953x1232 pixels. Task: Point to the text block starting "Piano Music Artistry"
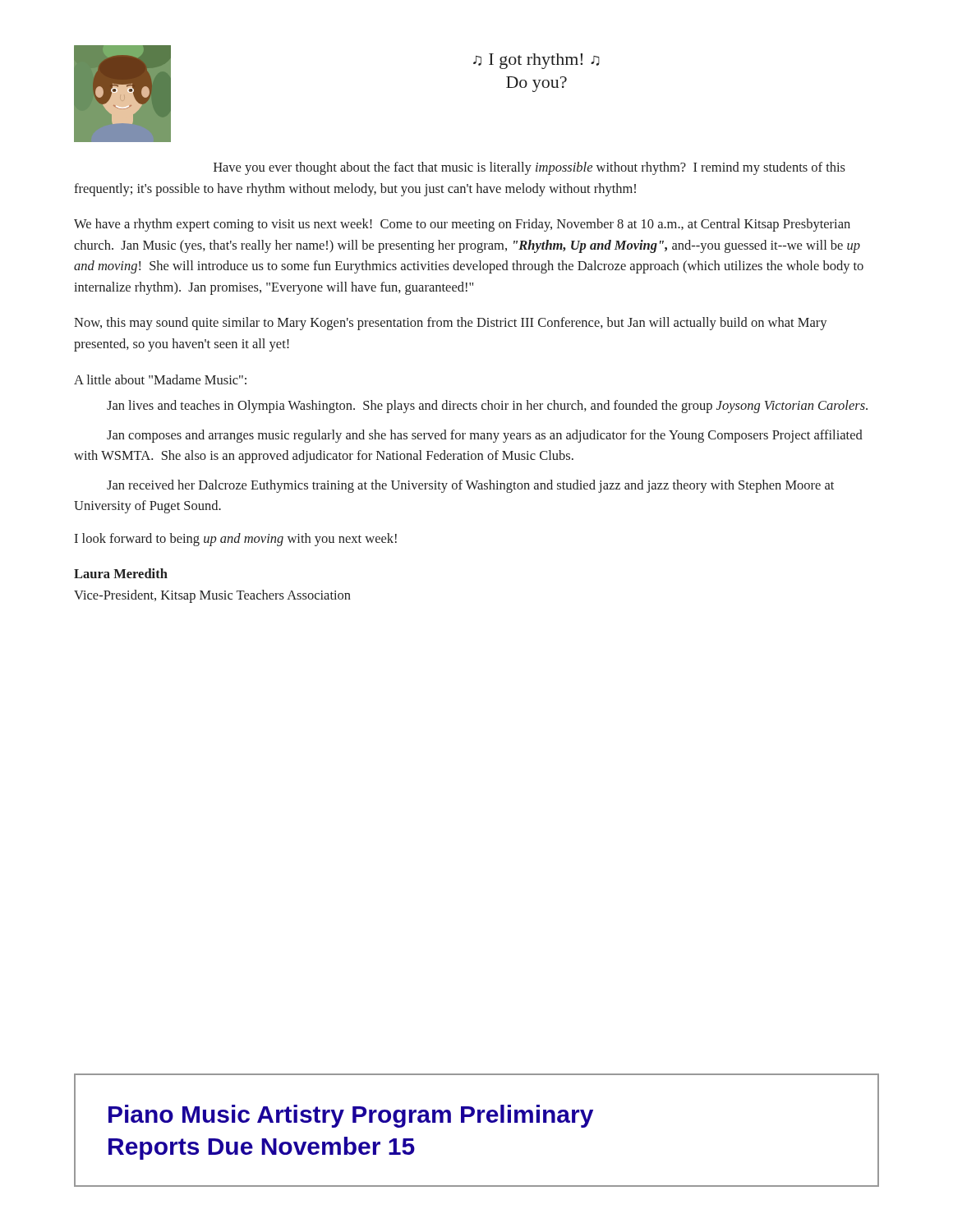tap(476, 1130)
